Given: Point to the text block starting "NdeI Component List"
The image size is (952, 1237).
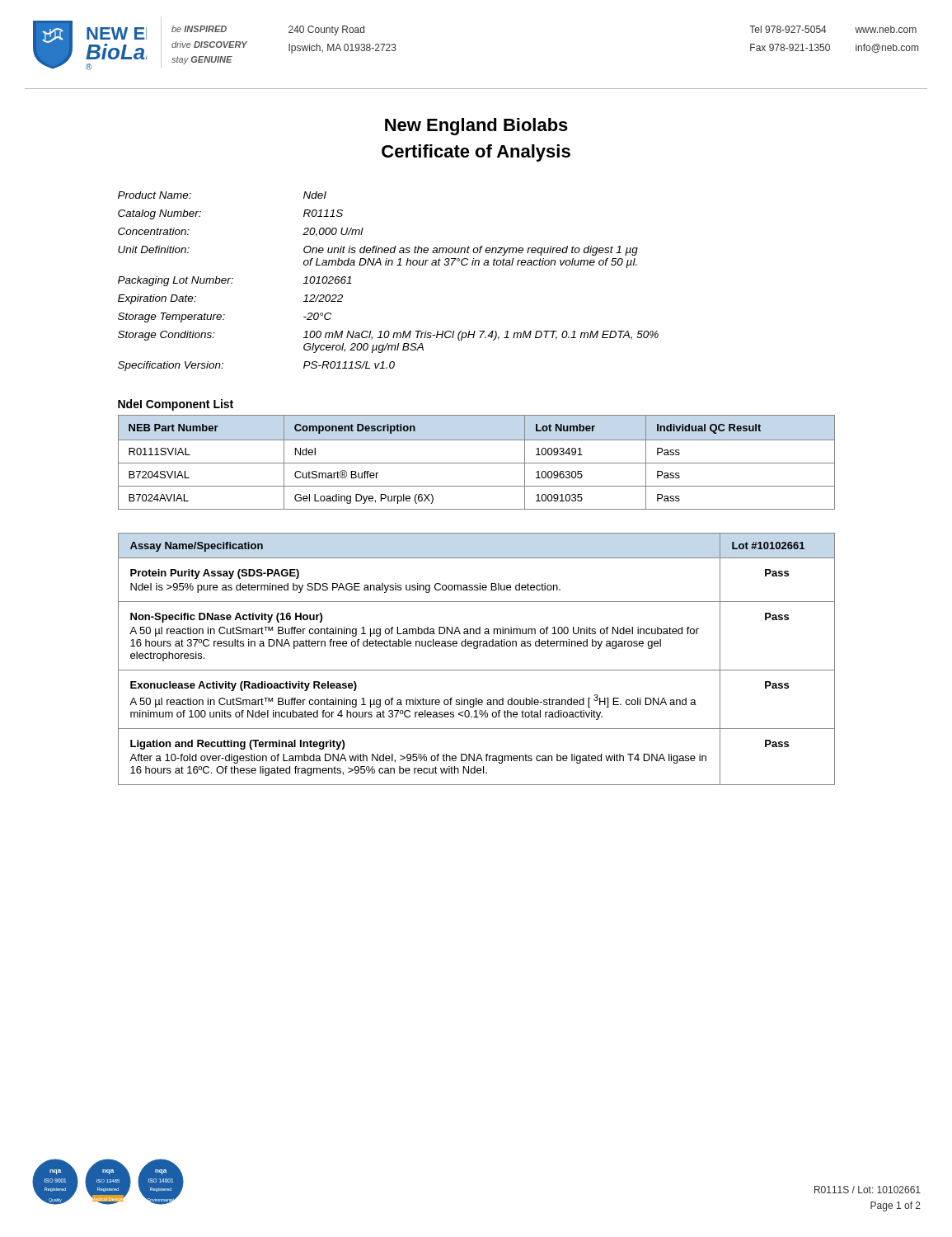Looking at the screenshot, I should 176,404.
